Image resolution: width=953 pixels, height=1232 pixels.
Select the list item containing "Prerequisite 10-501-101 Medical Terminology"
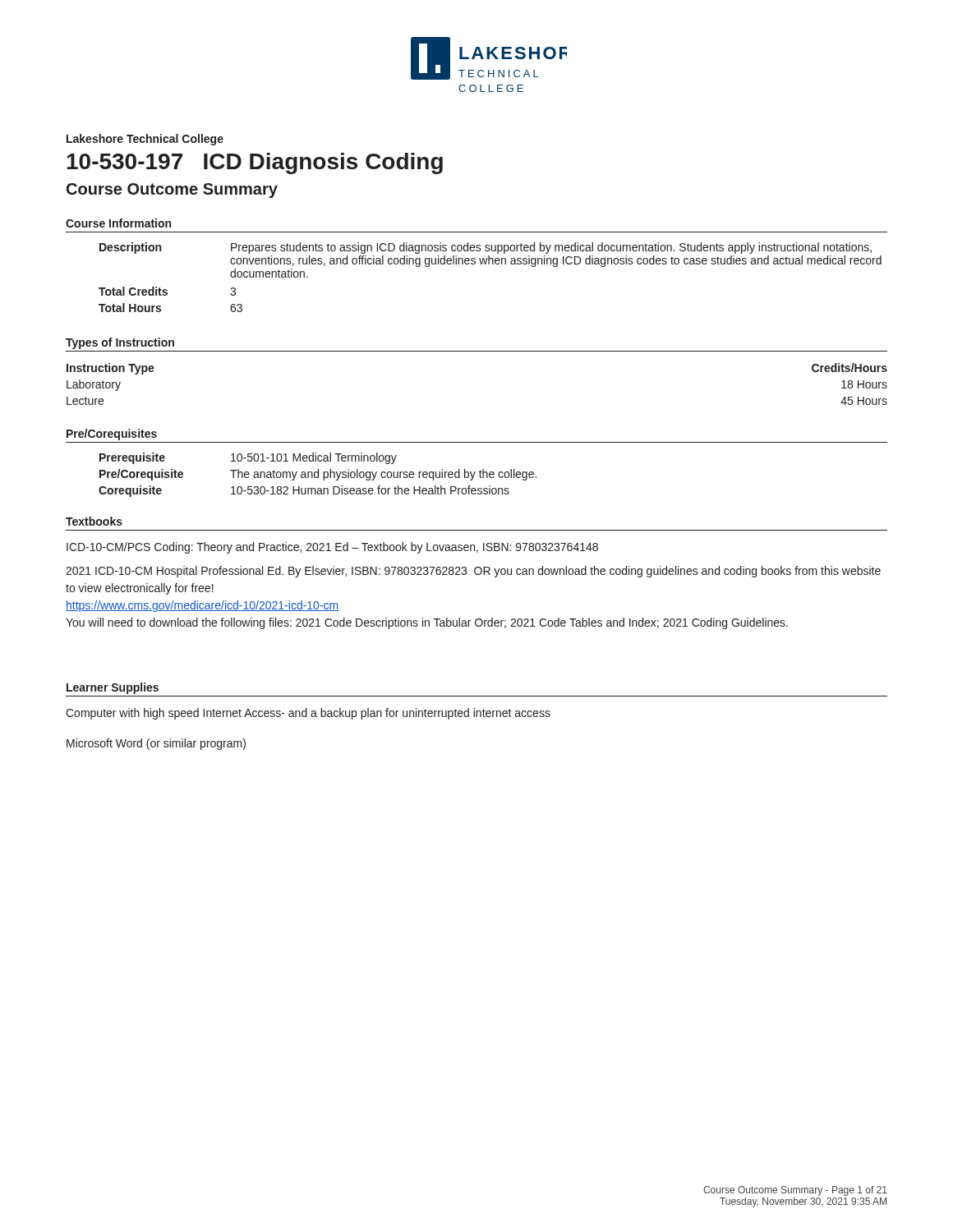pos(248,458)
